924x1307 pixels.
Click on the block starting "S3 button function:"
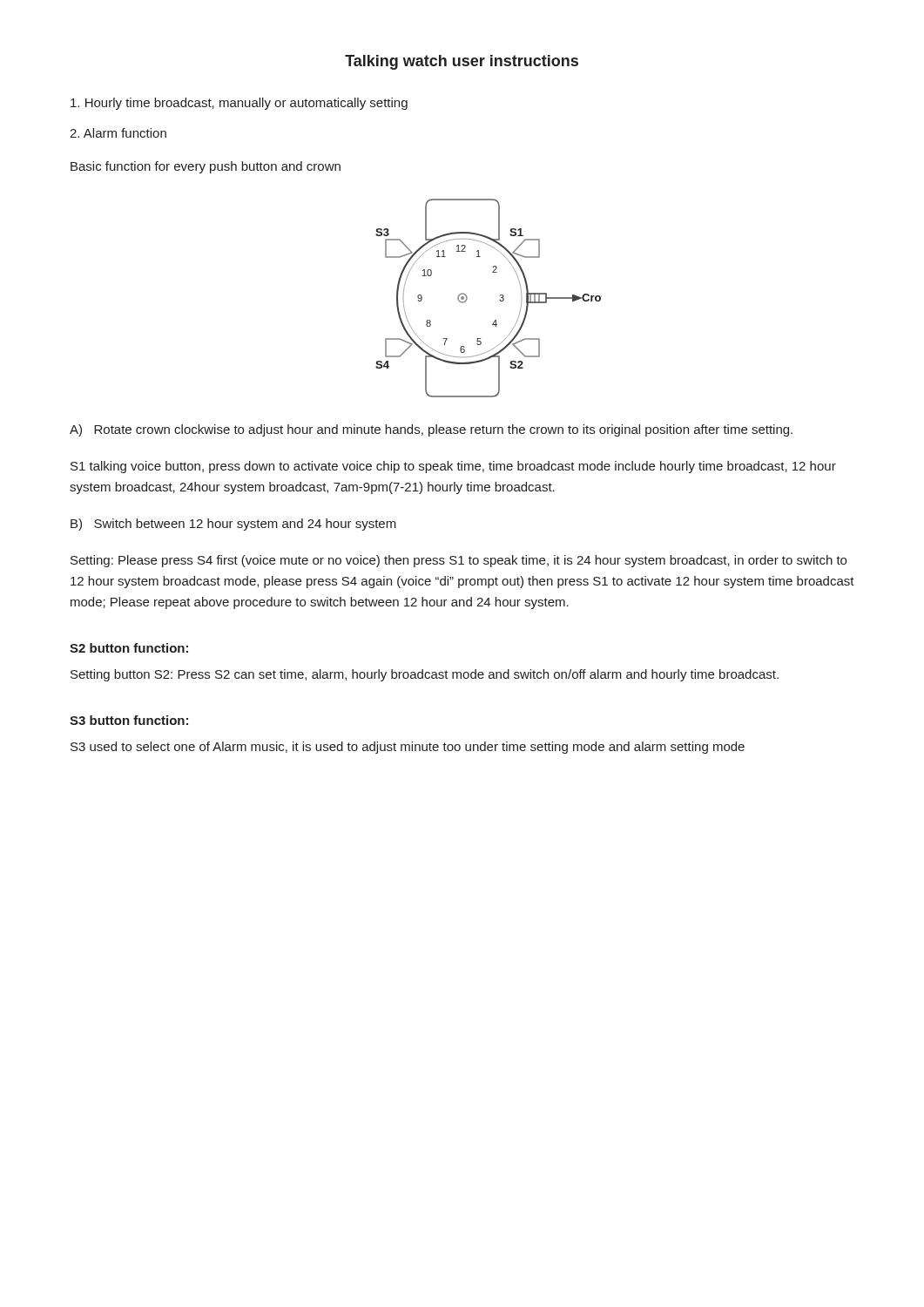[130, 720]
